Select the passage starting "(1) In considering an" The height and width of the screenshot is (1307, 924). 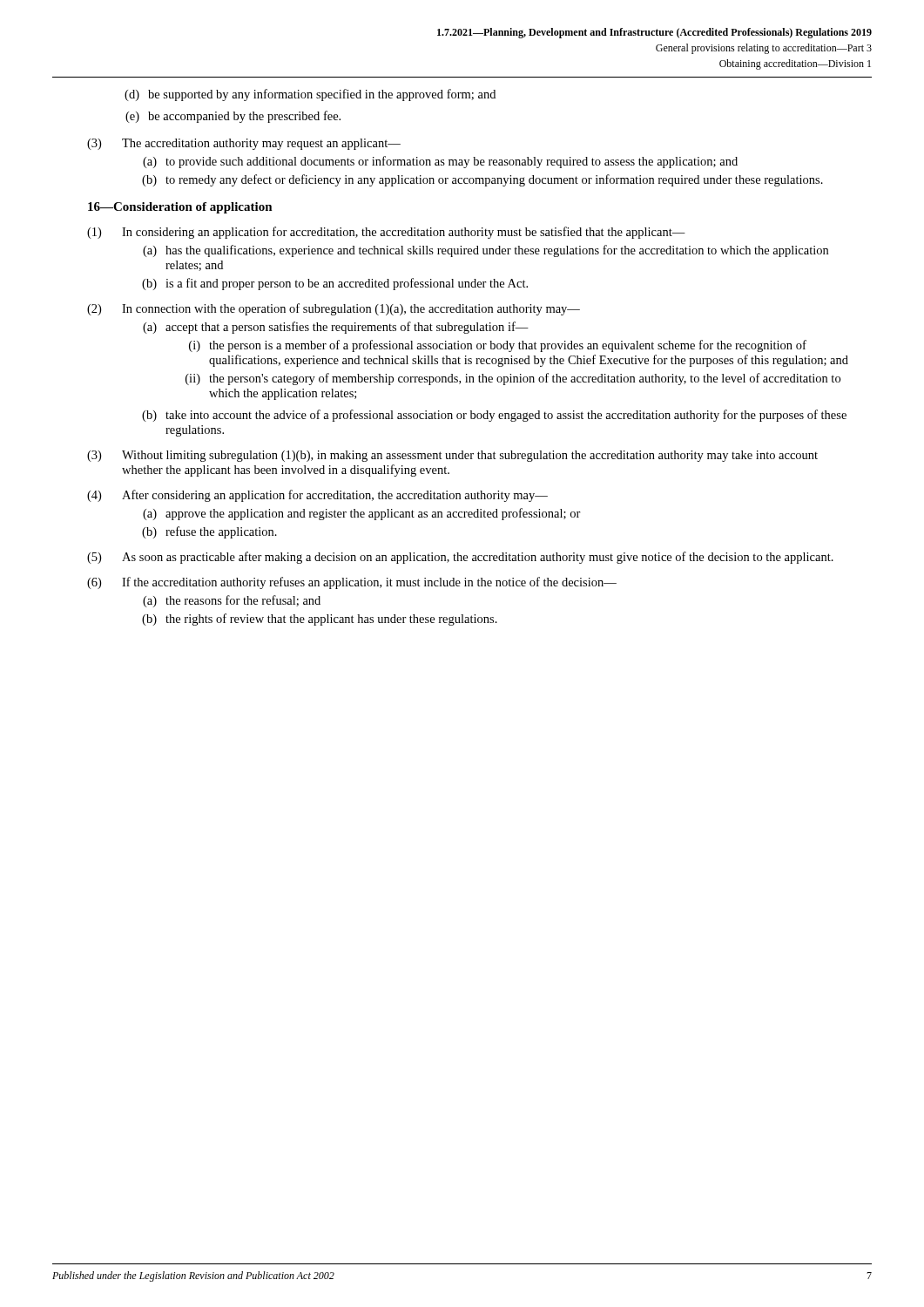(x=471, y=232)
